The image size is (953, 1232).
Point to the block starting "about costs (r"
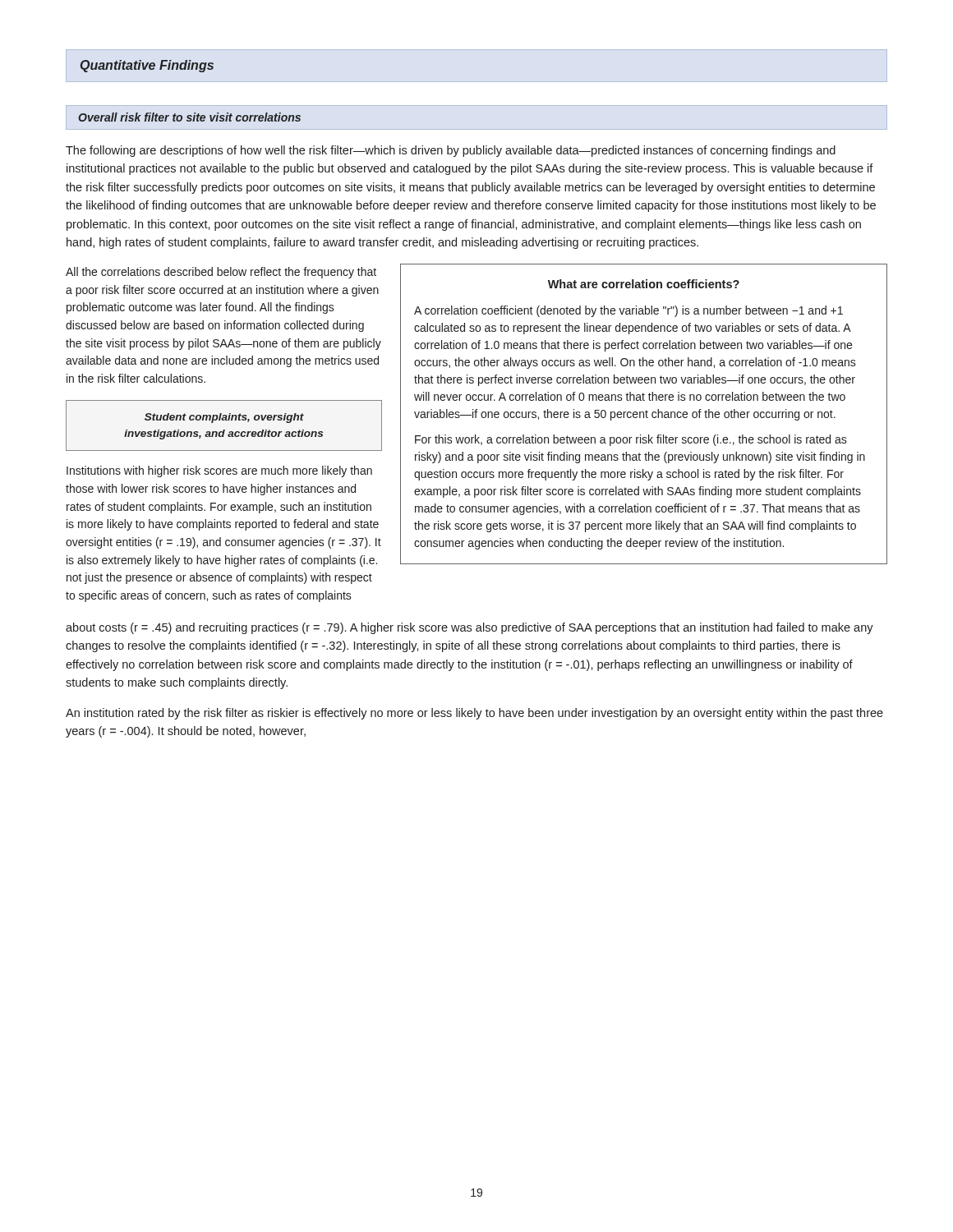pyautogui.click(x=469, y=655)
